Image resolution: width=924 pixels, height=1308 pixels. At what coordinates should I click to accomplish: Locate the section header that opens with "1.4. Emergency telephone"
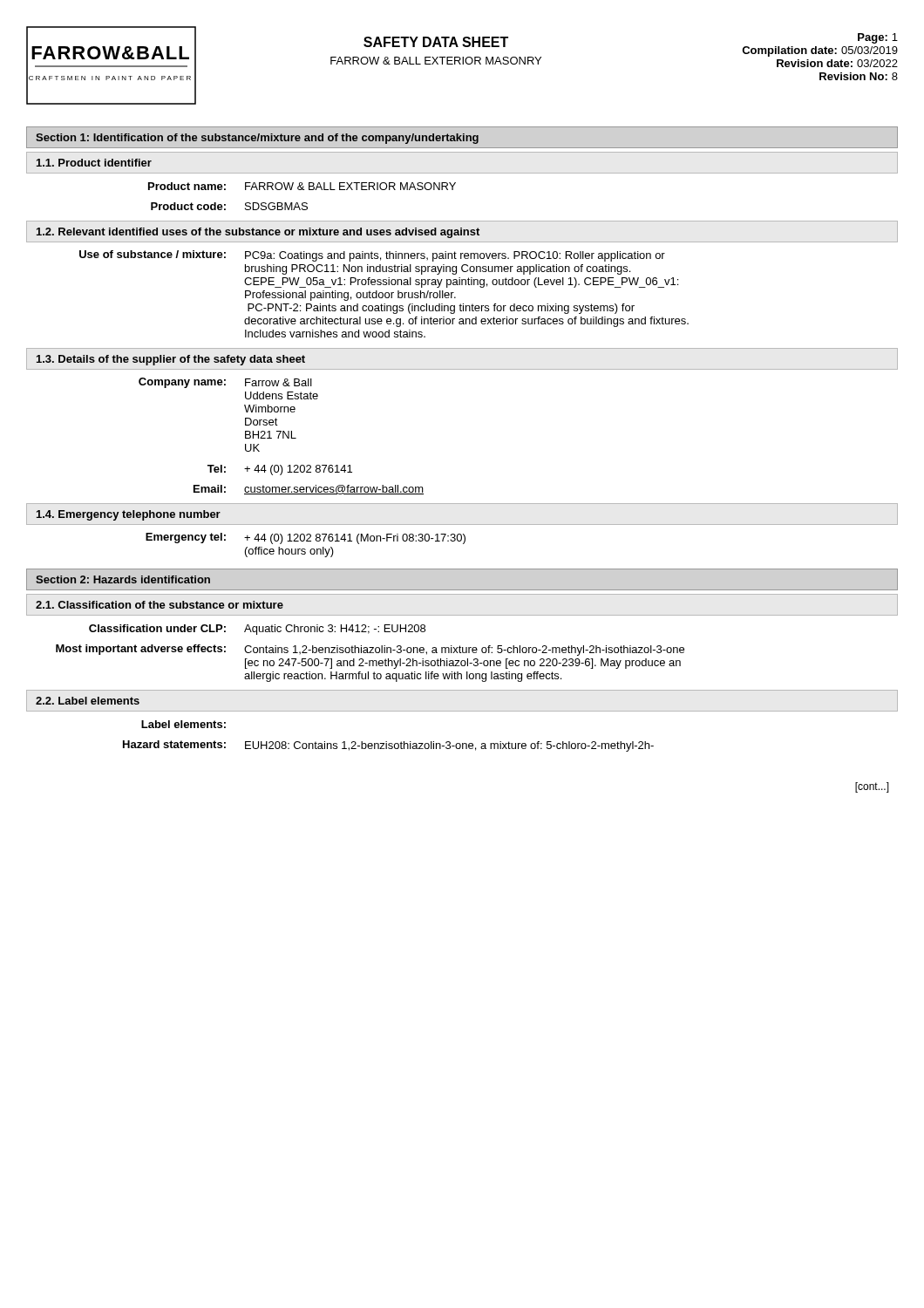(x=128, y=514)
